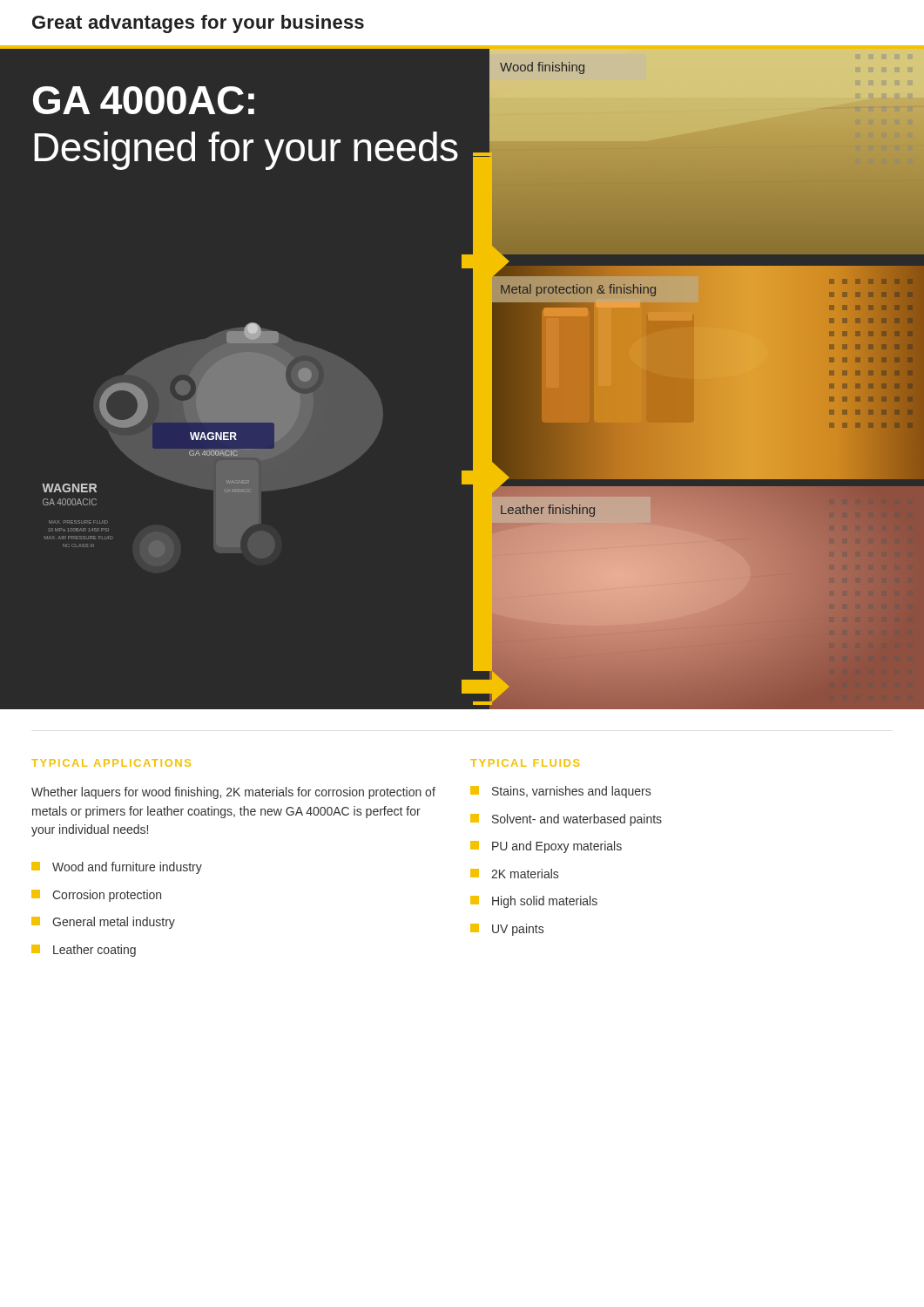Find the block starting "TYPICAL APPLICATIONS"
The width and height of the screenshot is (924, 1307).
point(112,763)
